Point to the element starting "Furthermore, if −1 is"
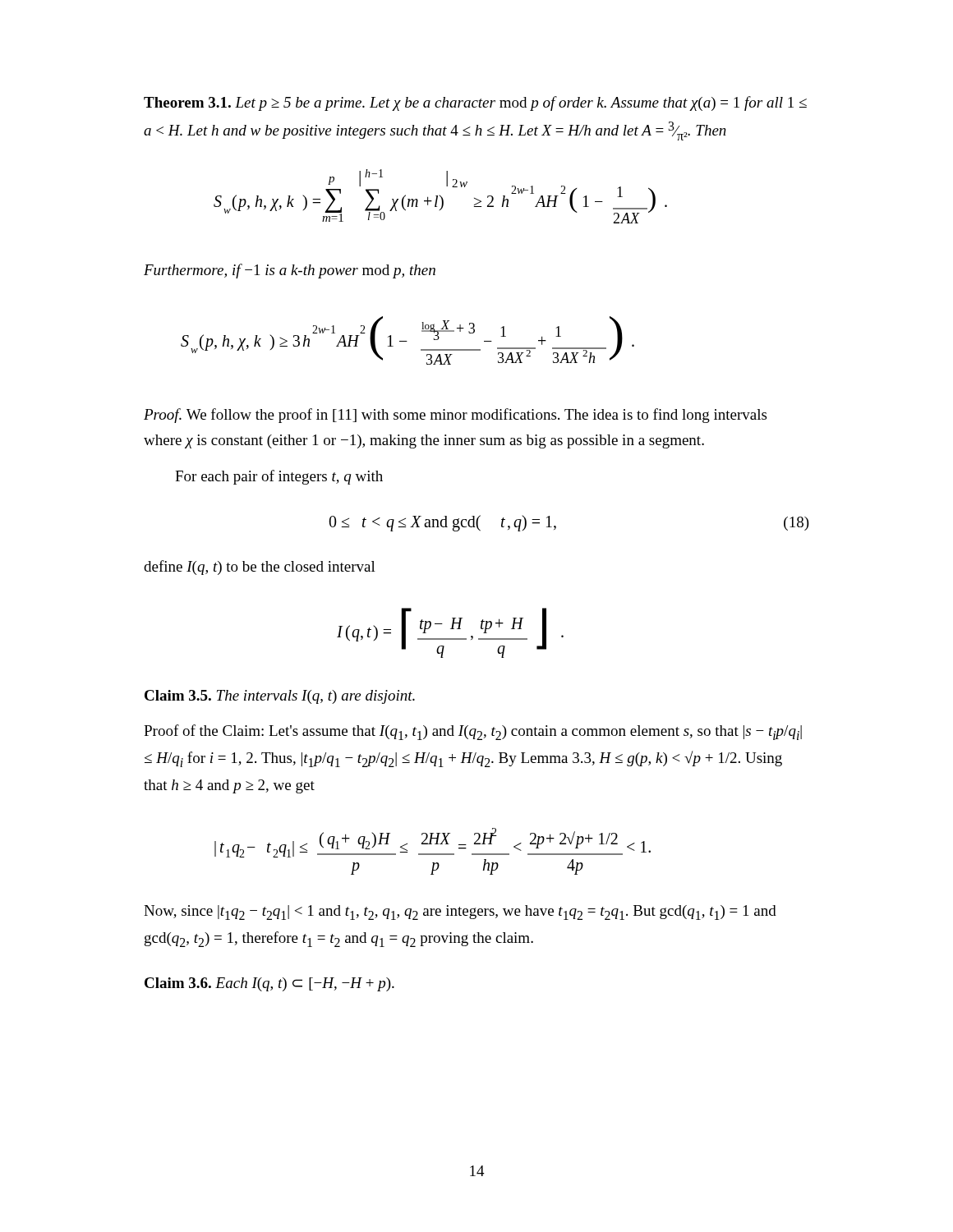953x1232 pixels. click(290, 270)
